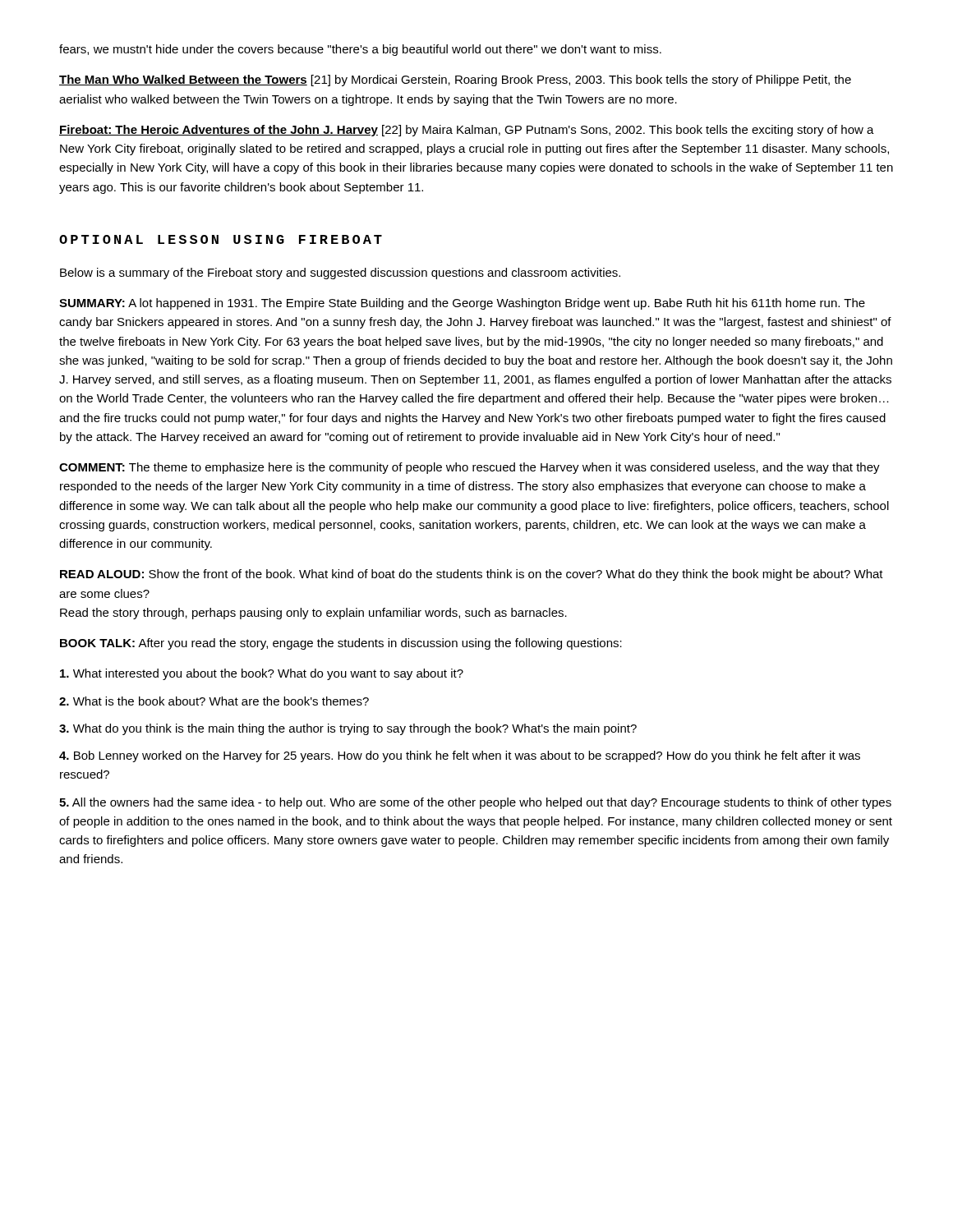Viewport: 953px width, 1232px height.
Task: Navigate to the text starting "What interested you about"
Action: (261, 673)
